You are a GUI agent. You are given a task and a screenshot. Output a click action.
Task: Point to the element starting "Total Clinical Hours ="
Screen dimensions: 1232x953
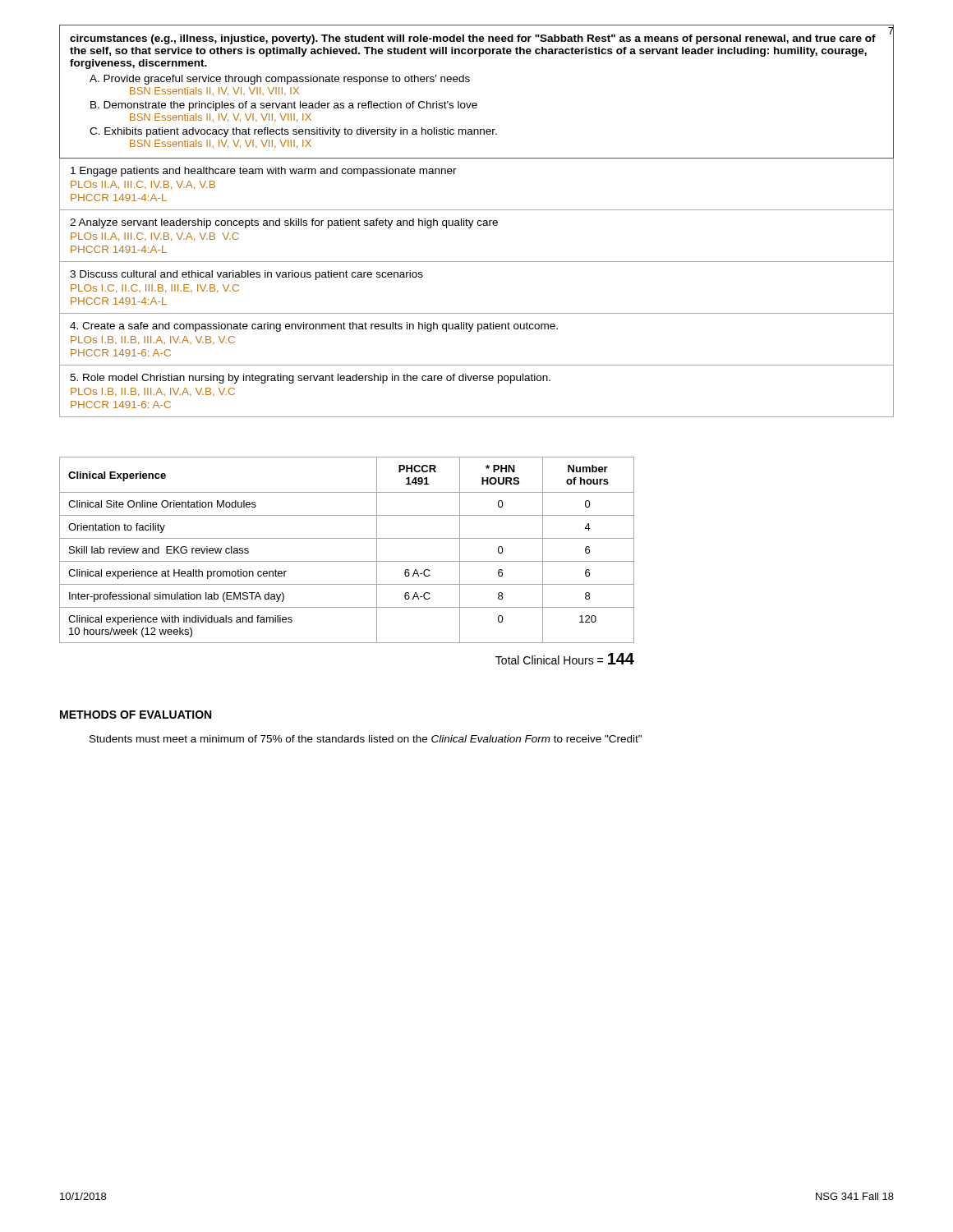pyautogui.click(x=565, y=659)
